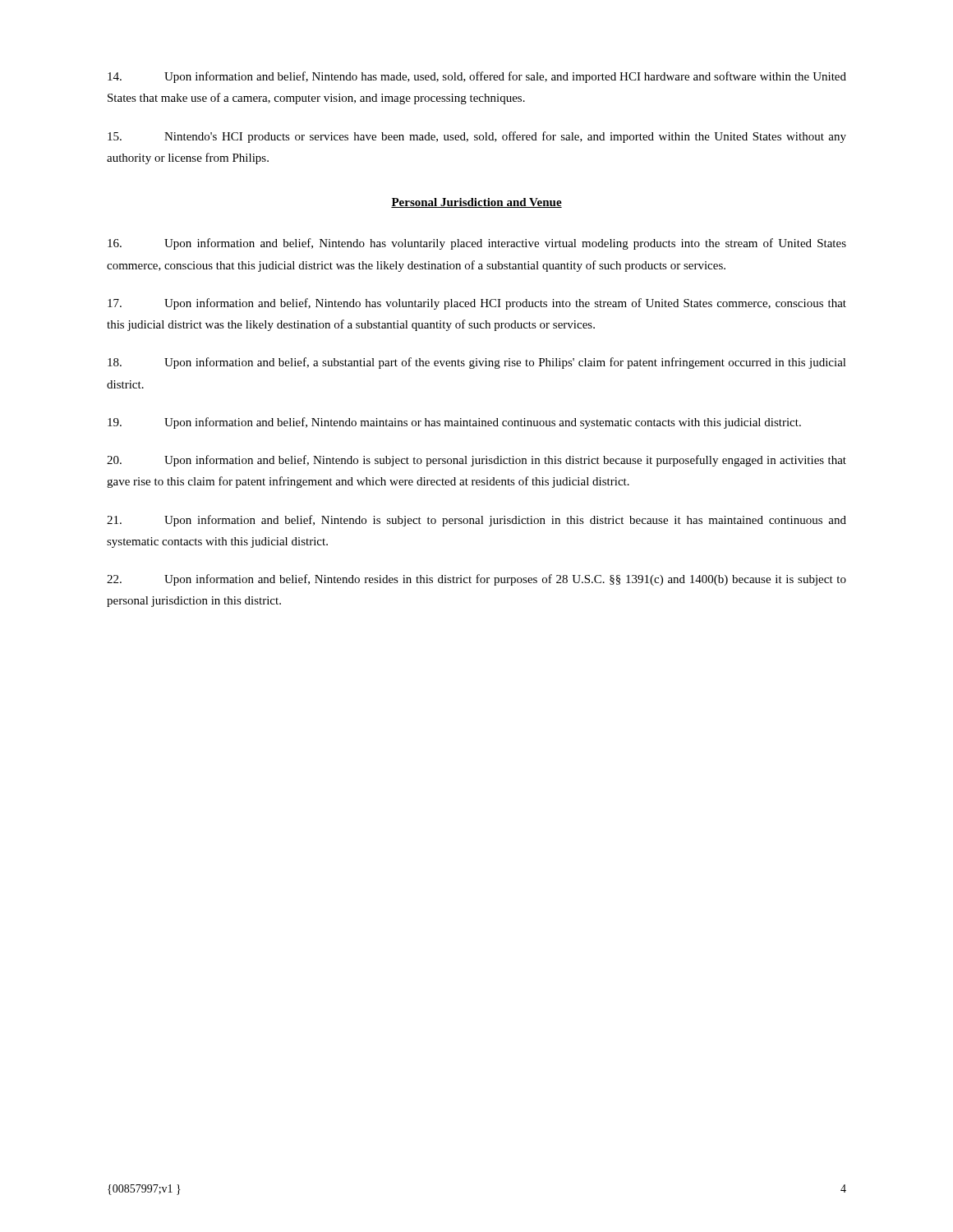This screenshot has width=953, height=1232.
Task: Locate the list item with the text "21.Upon information and belief, Nintendo is subject to"
Action: [476, 528]
